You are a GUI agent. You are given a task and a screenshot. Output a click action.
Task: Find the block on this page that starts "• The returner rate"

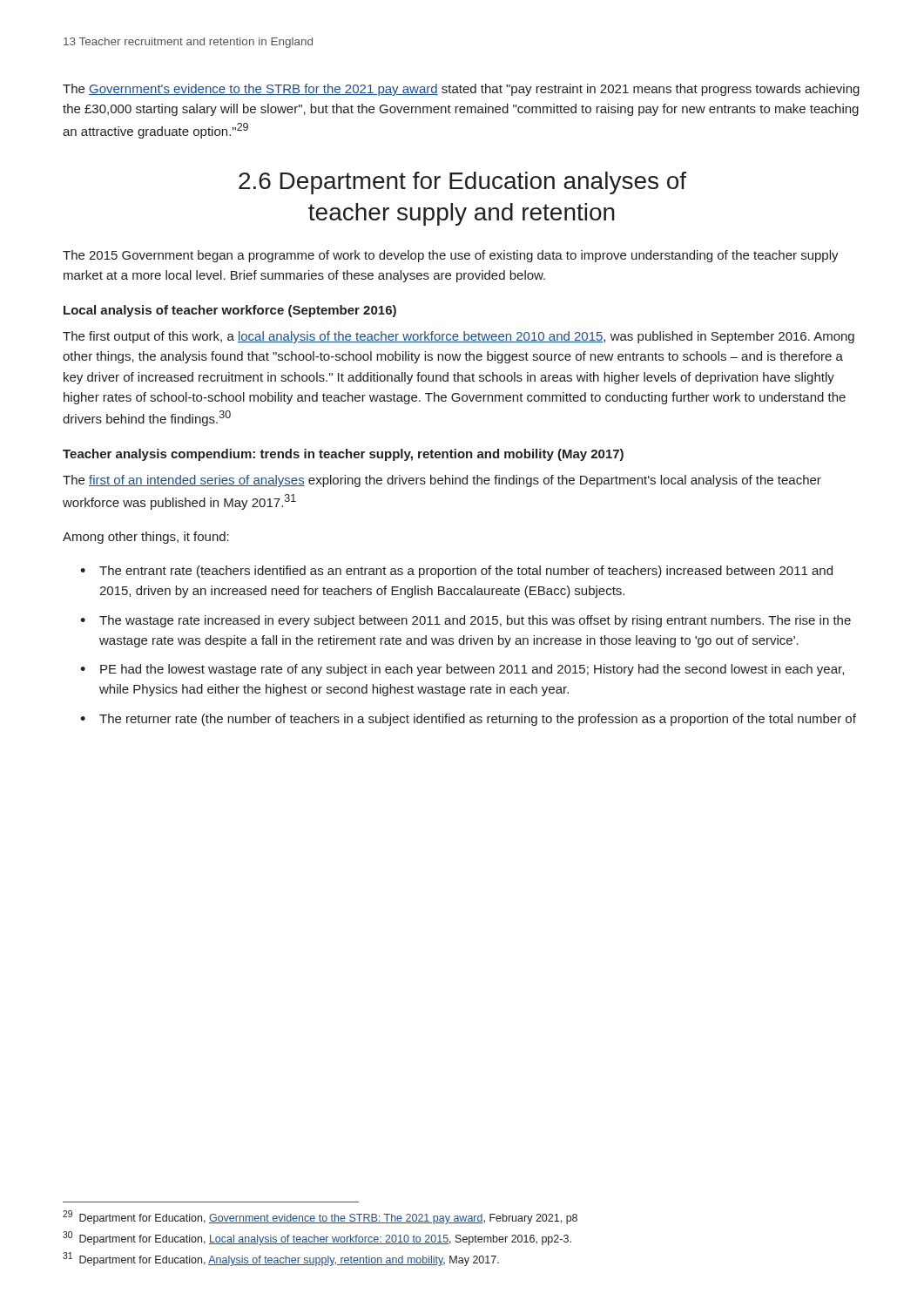pos(471,720)
